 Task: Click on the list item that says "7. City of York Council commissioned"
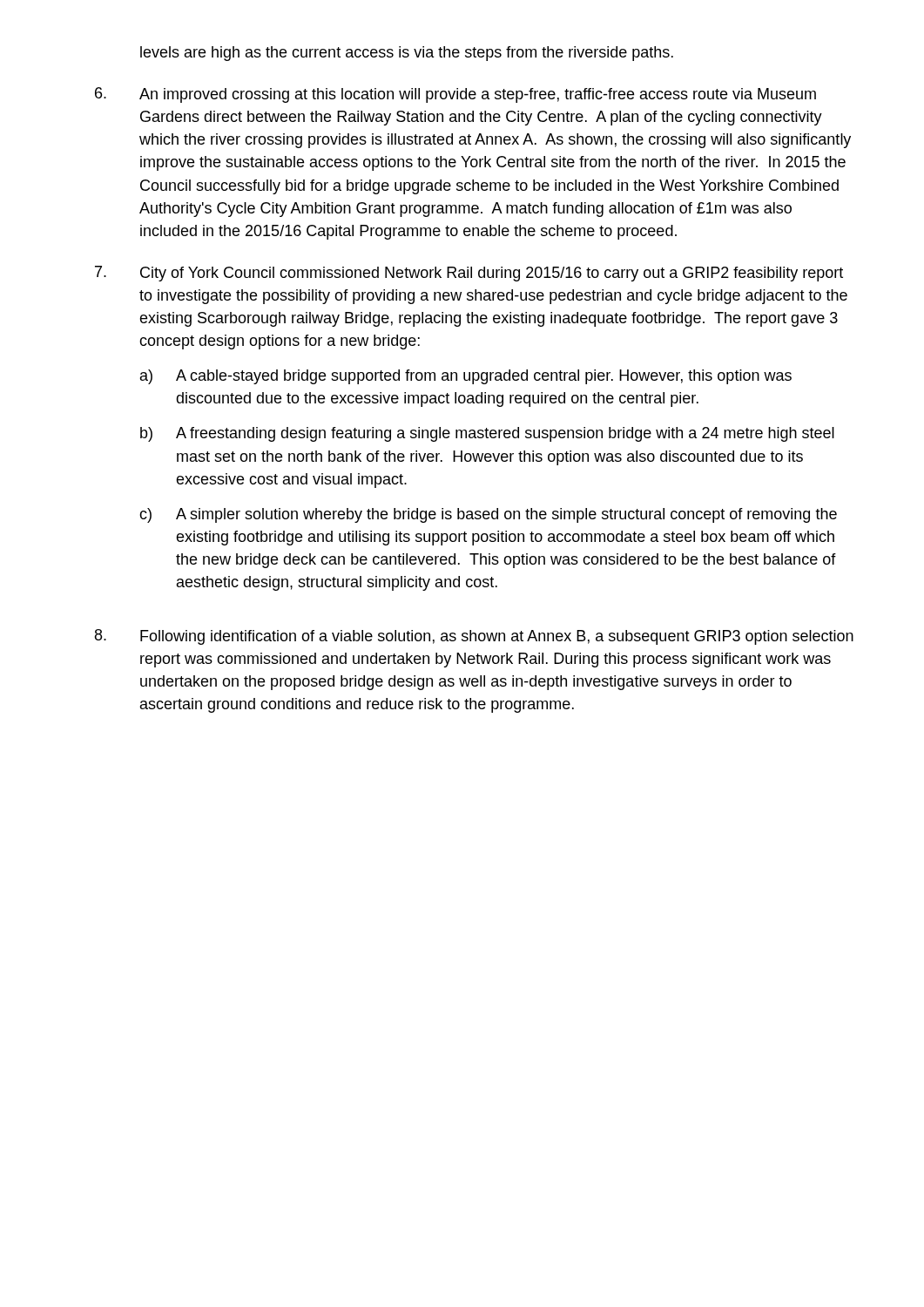click(474, 433)
